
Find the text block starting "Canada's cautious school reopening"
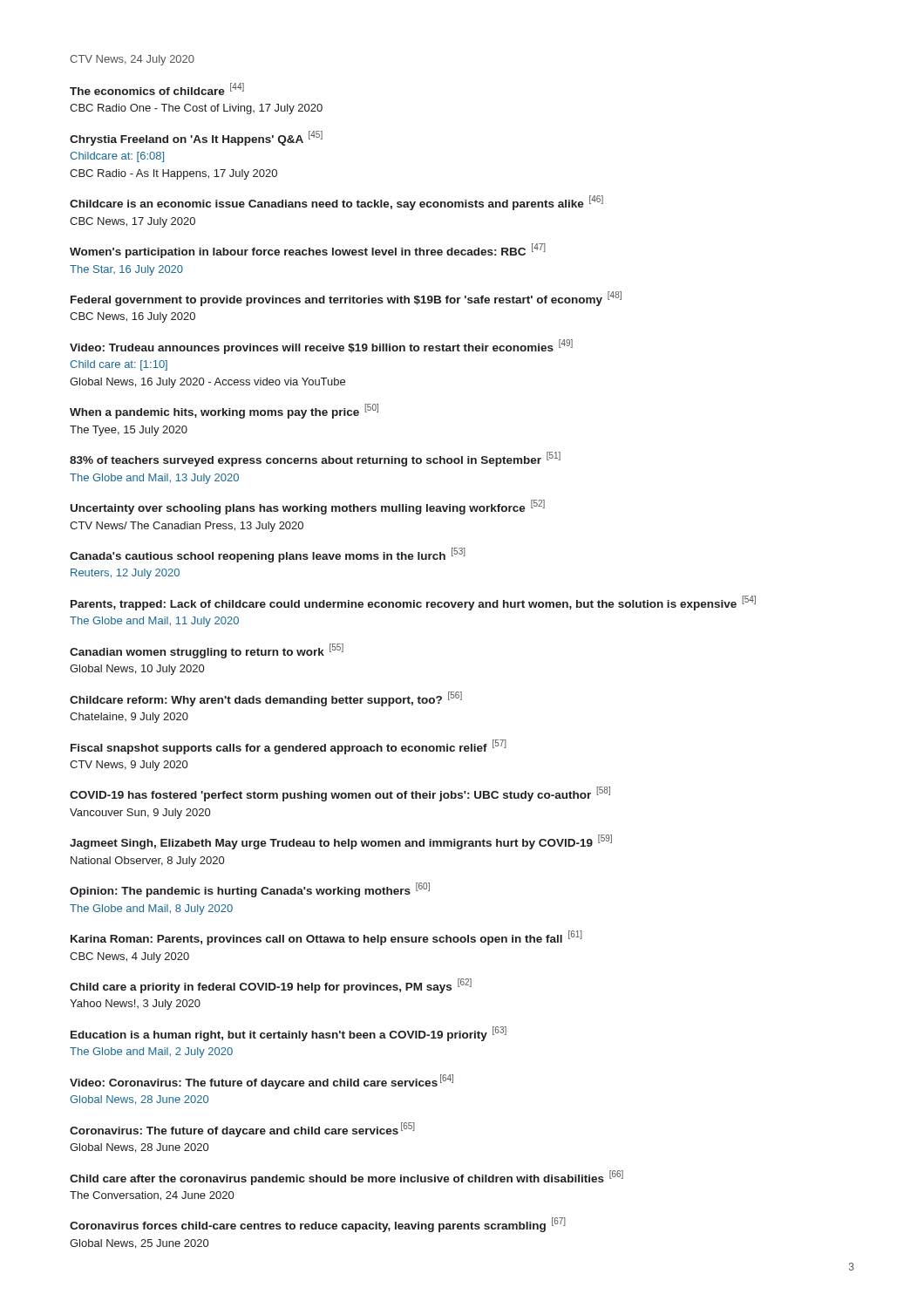click(x=462, y=564)
